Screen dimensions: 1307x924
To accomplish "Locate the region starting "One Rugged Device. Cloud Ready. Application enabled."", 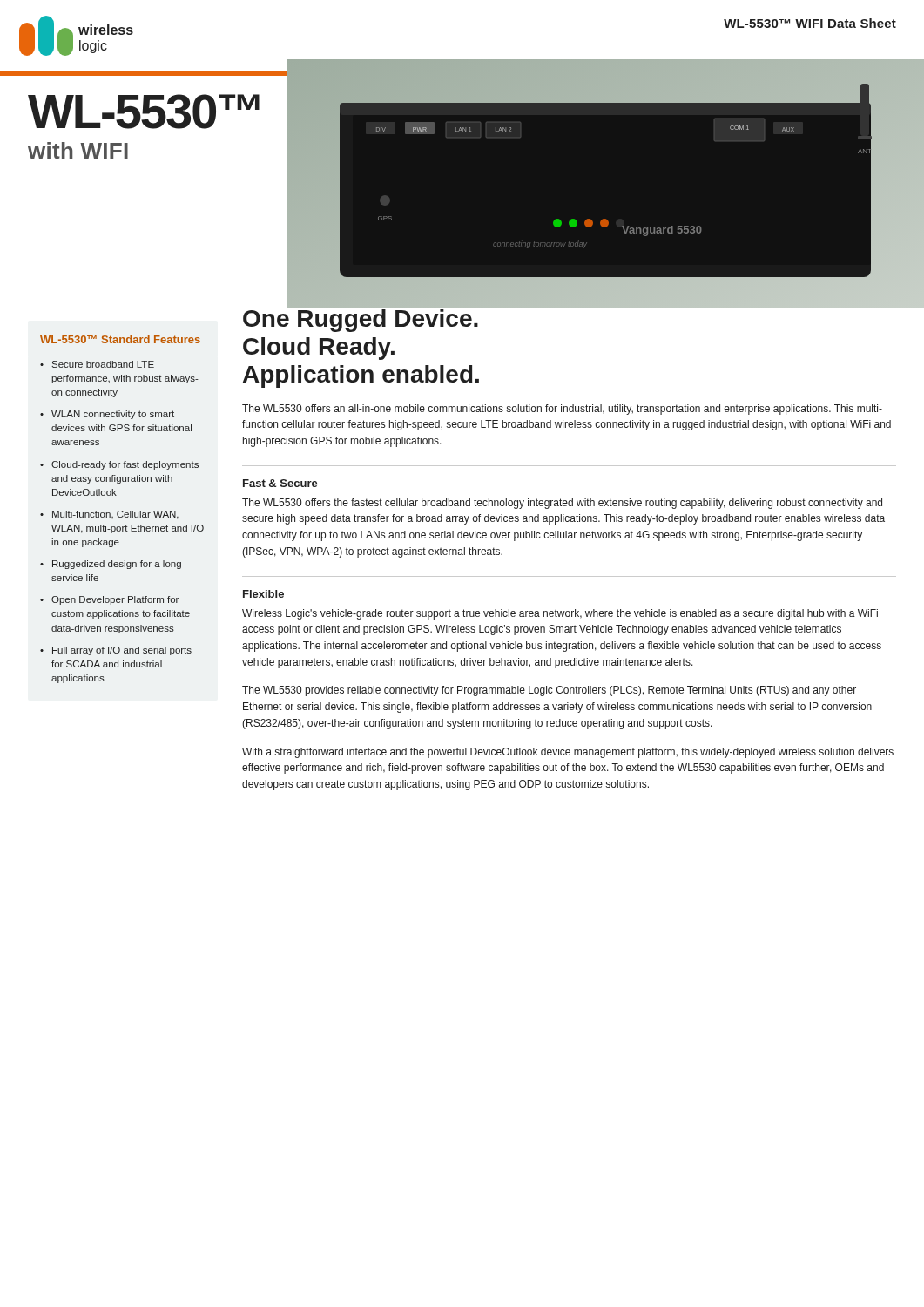I will click(361, 346).
